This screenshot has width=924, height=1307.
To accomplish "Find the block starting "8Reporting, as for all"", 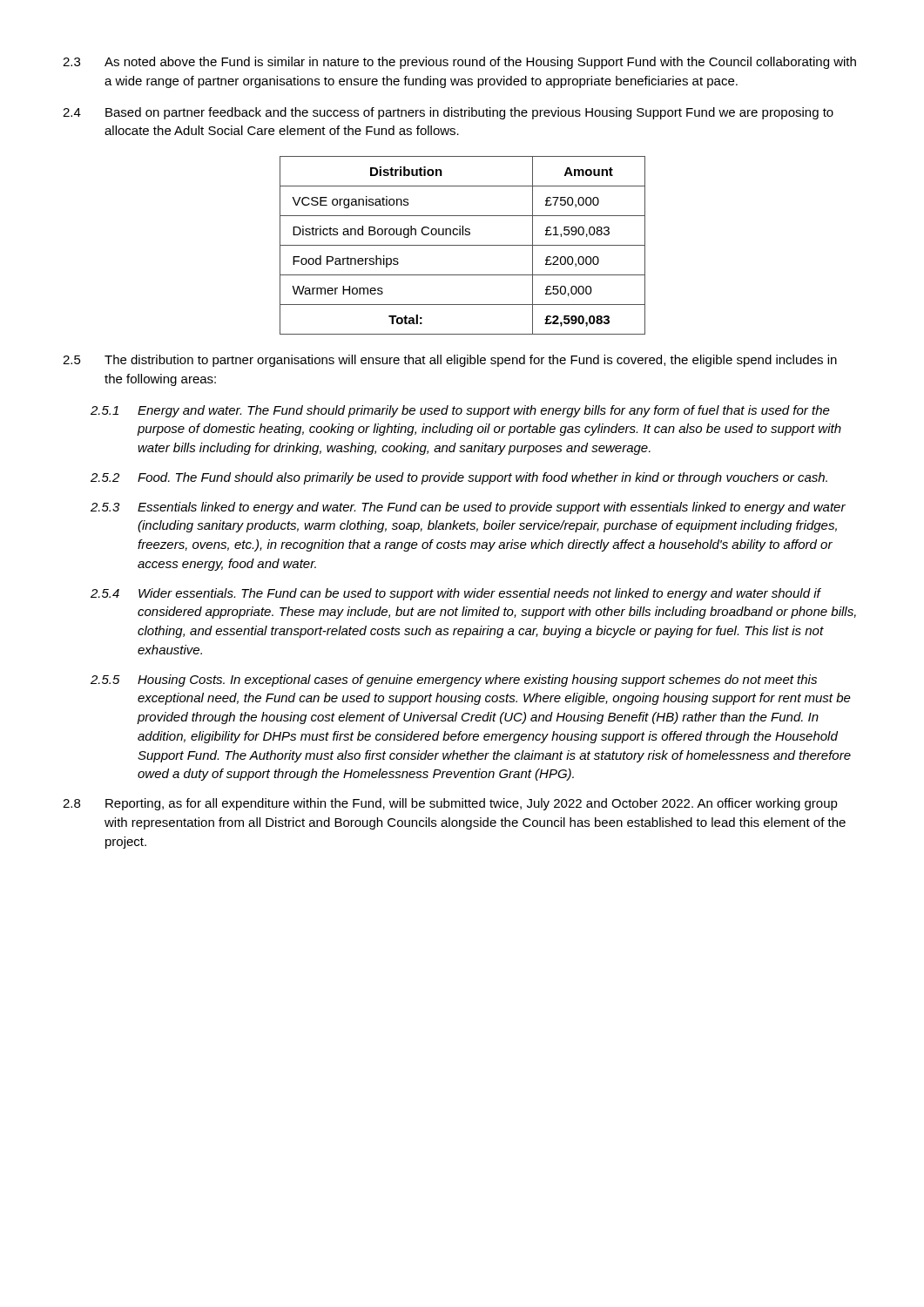I will (x=460, y=822).
